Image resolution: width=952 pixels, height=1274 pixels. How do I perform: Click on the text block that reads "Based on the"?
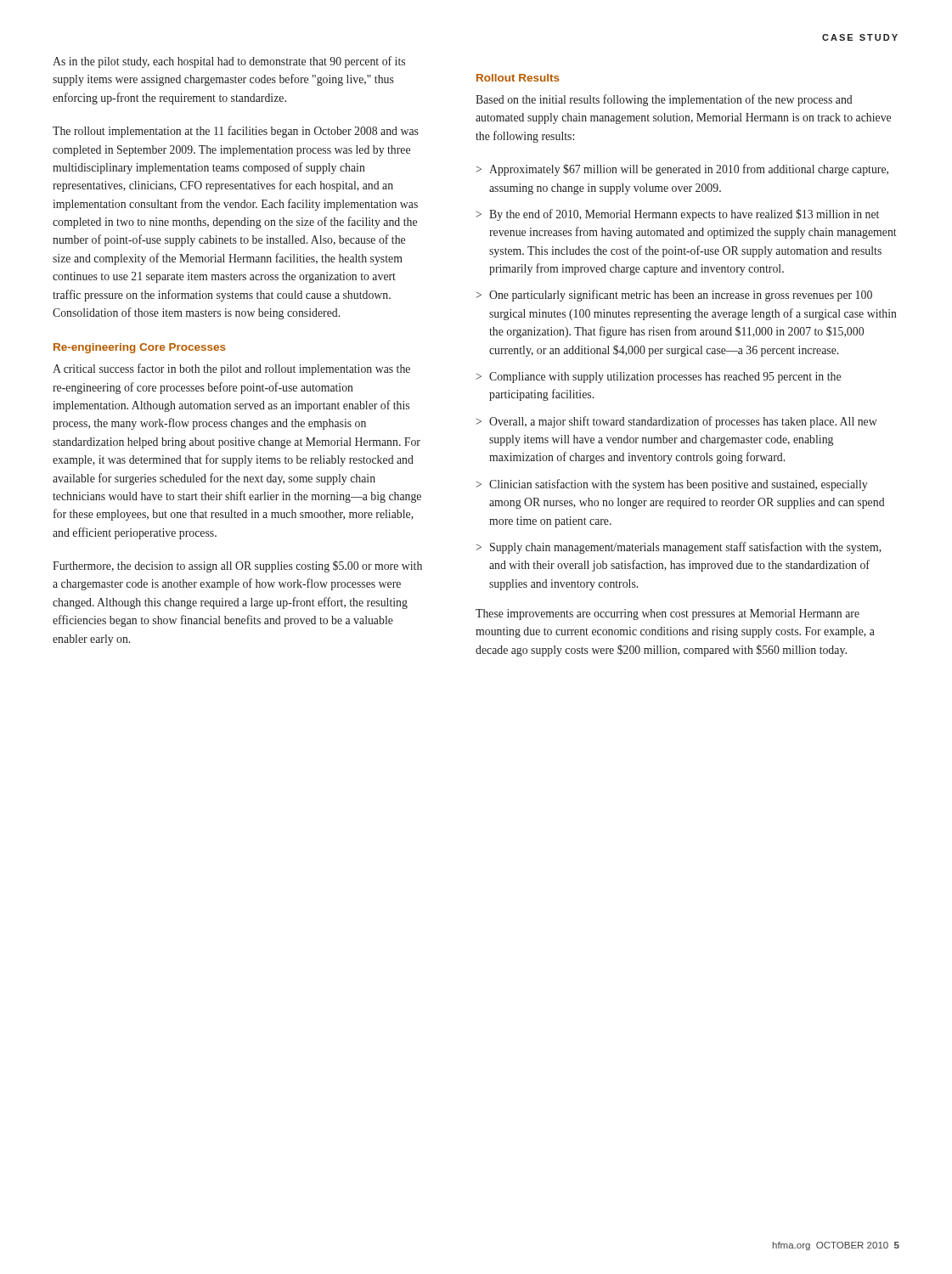click(x=684, y=118)
